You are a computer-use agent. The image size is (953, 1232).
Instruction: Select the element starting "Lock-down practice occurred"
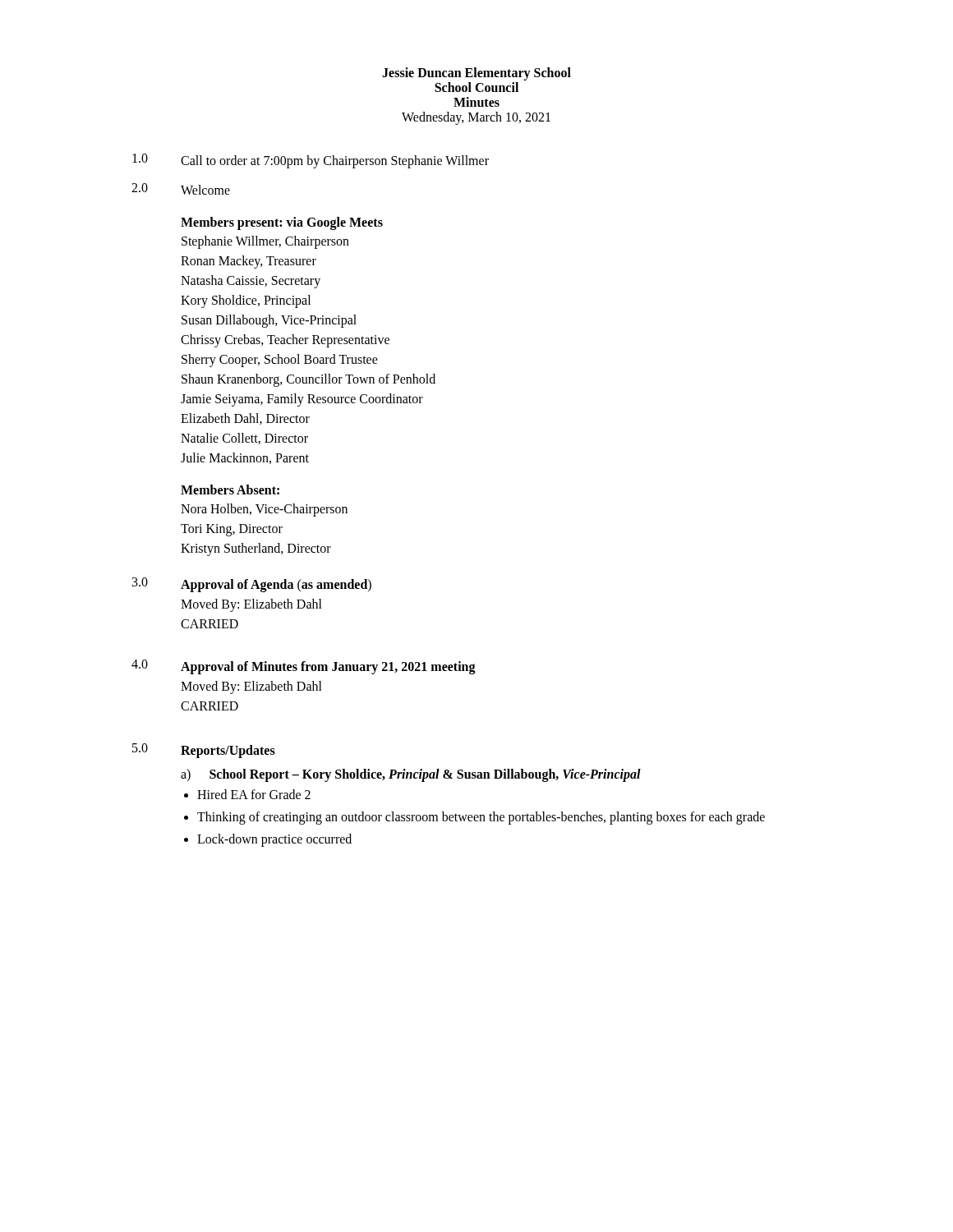pyautogui.click(x=275, y=839)
